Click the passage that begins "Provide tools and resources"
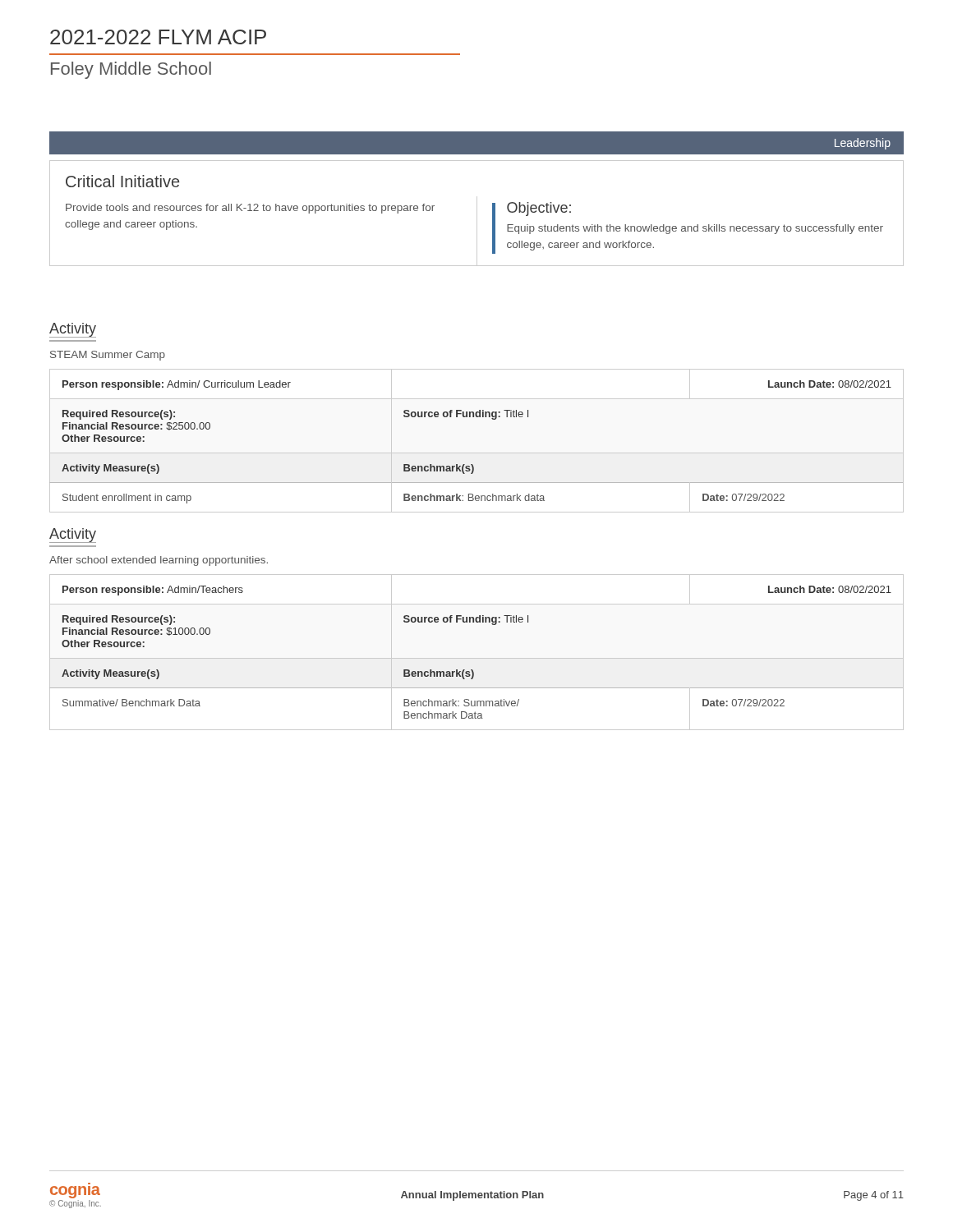 [x=250, y=216]
